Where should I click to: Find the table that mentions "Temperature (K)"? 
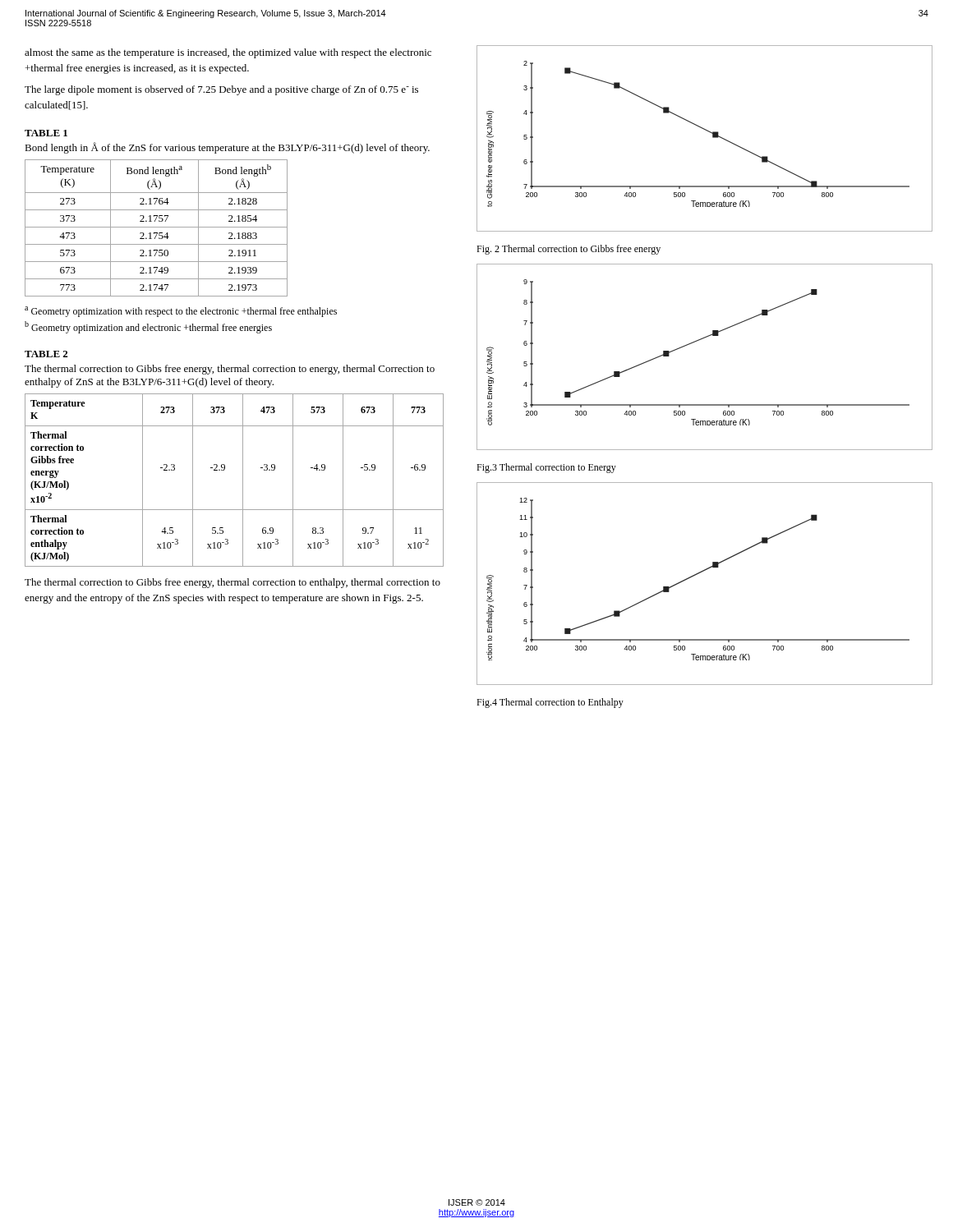click(238, 228)
